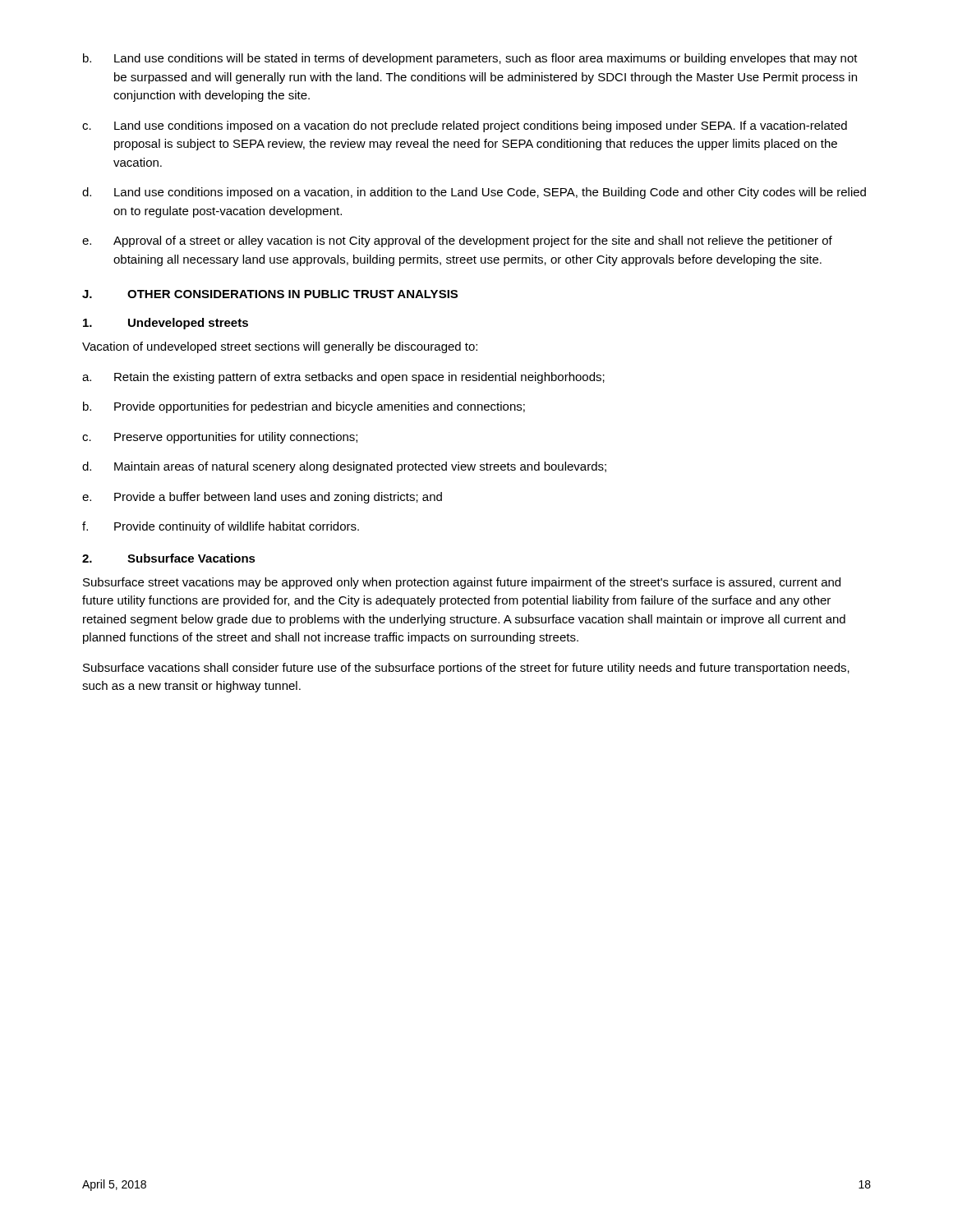Viewport: 953px width, 1232px height.
Task: Locate the element starting "J. OTHER CONSIDERATIONS IN PUBLIC TRUST"
Action: point(270,294)
